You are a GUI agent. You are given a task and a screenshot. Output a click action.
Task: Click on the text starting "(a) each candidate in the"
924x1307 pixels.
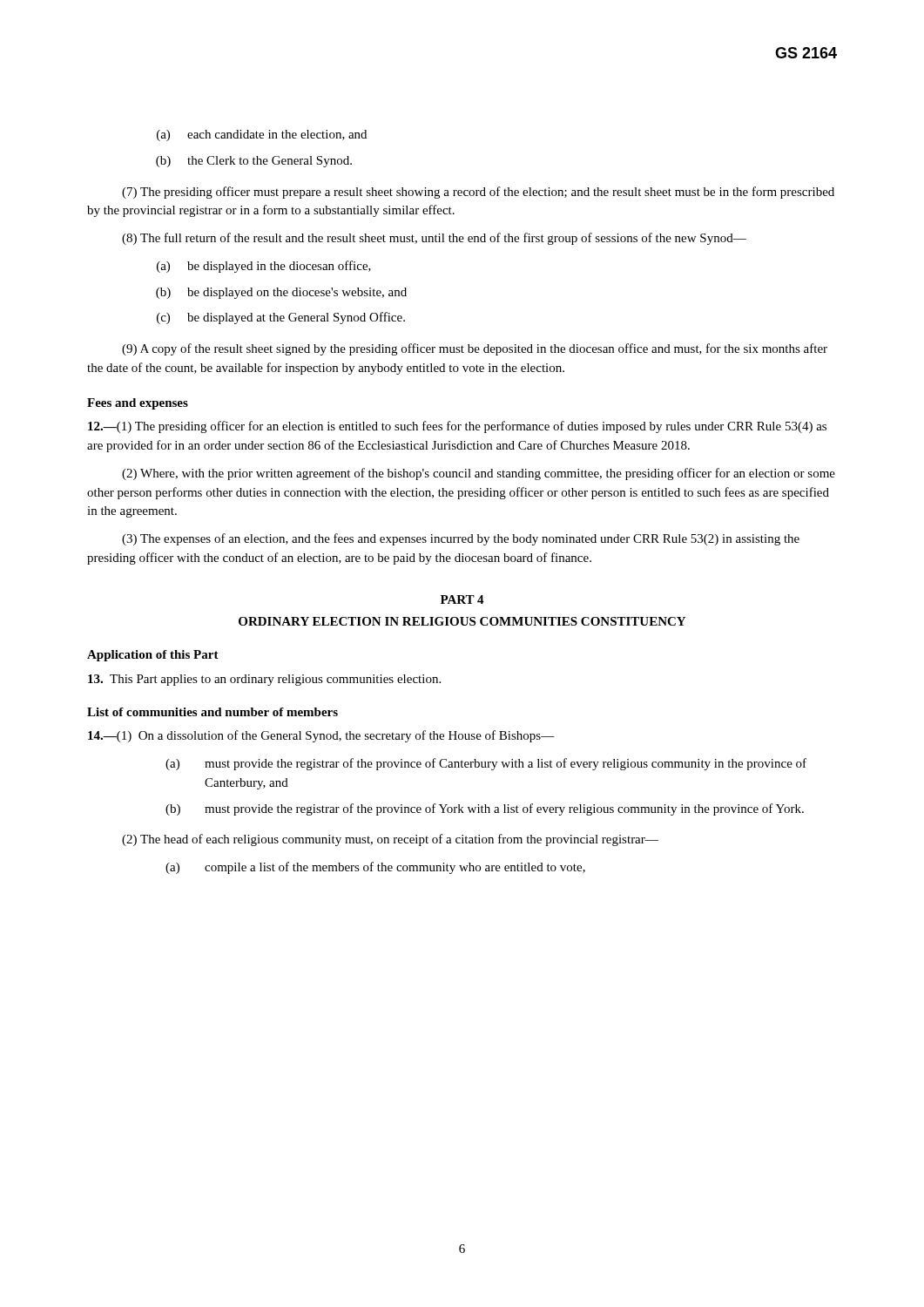[x=262, y=135]
